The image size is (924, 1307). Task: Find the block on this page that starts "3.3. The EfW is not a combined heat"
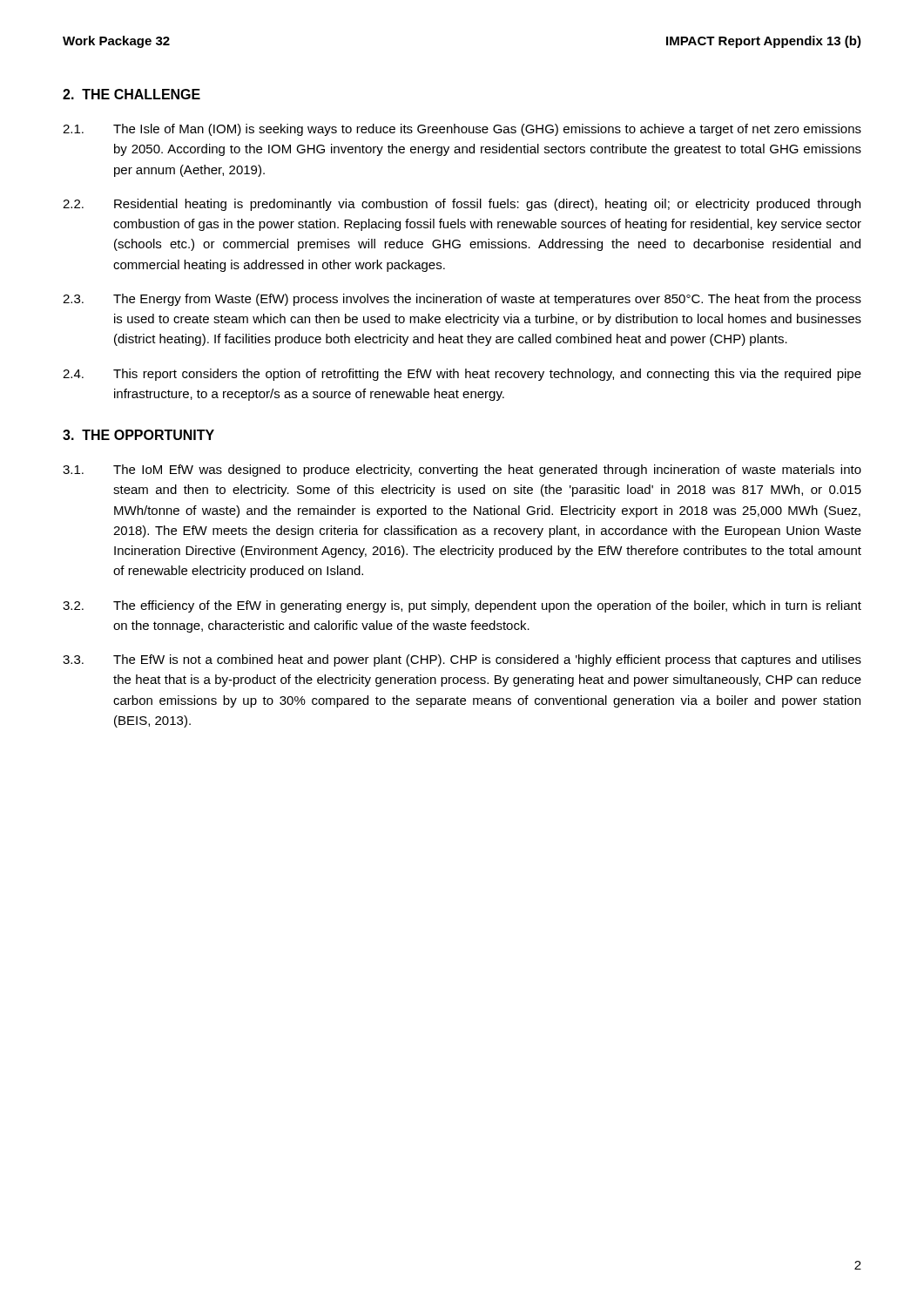pyautogui.click(x=462, y=690)
